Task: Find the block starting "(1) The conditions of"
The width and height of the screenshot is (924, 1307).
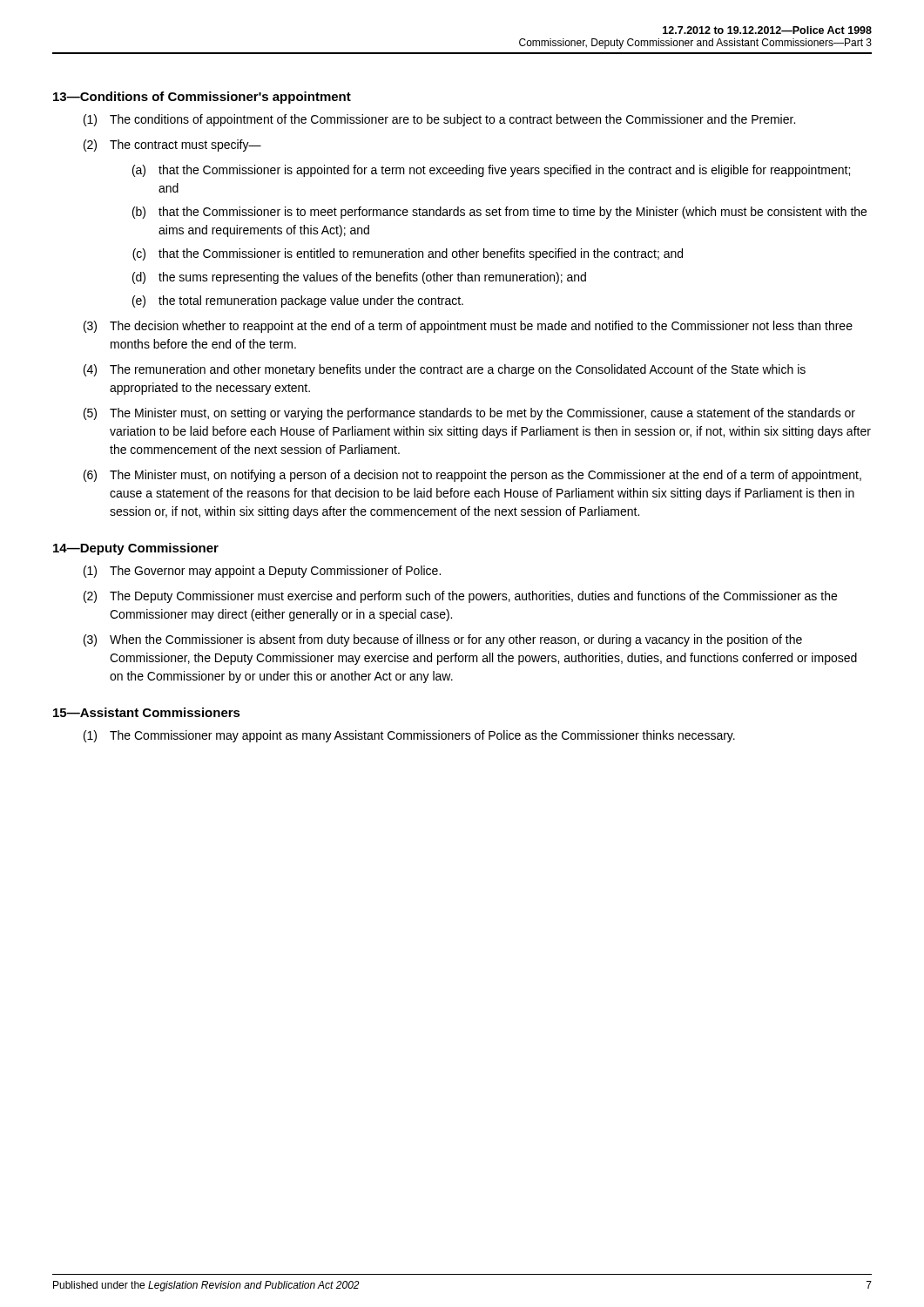Action: (x=462, y=120)
